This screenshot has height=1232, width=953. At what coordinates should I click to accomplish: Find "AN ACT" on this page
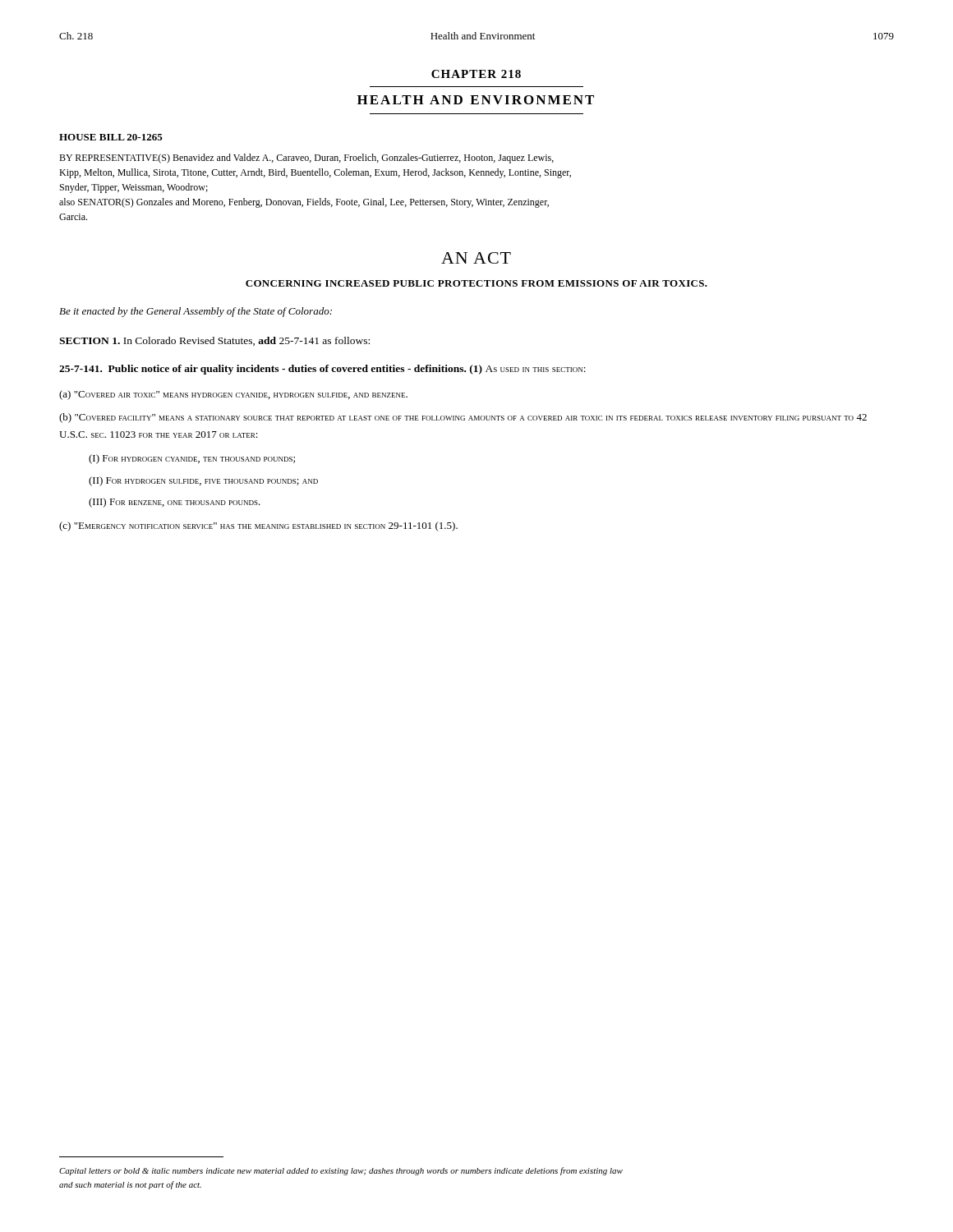476,257
